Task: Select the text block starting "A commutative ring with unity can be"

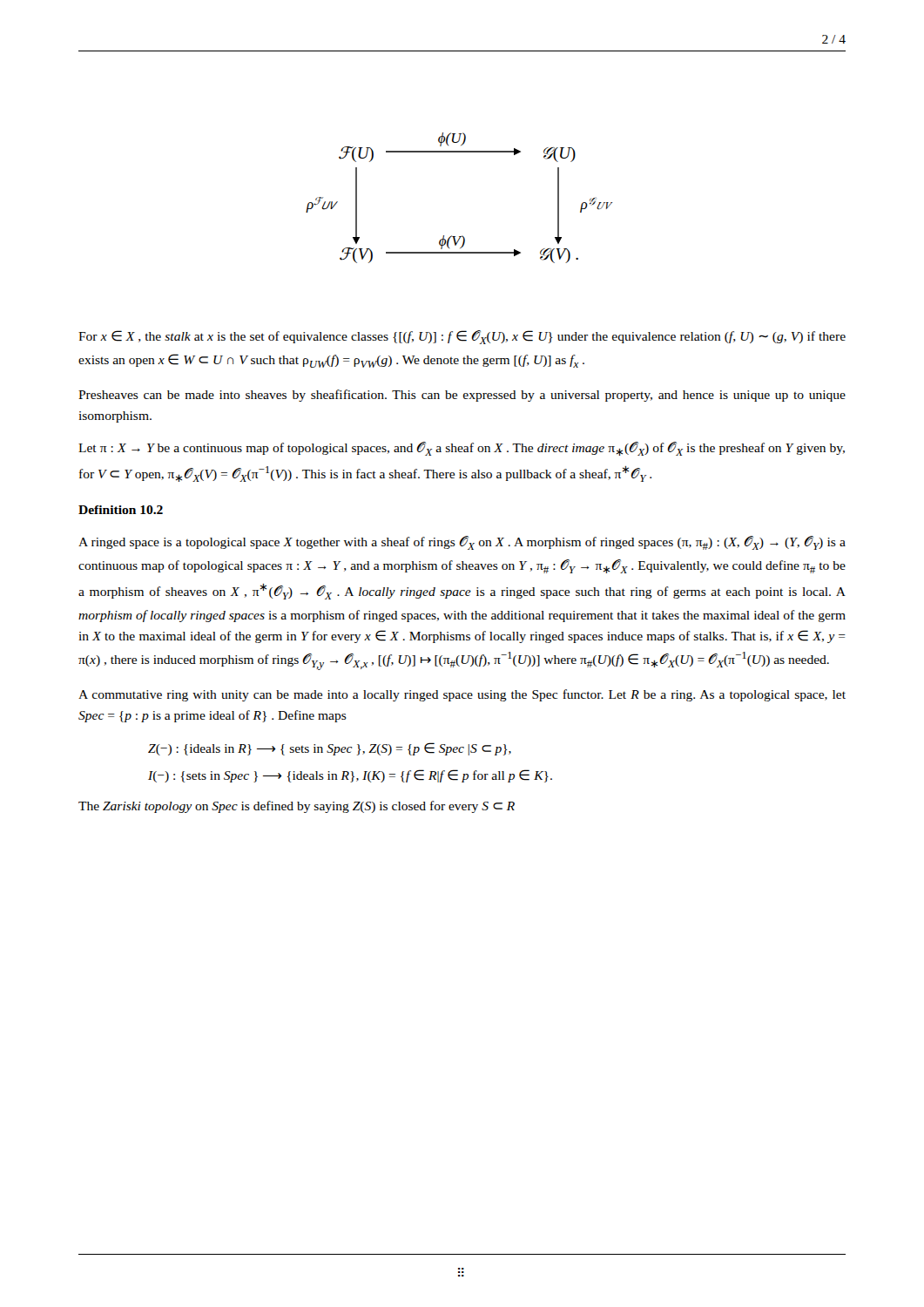Action: tap(462, 705)
